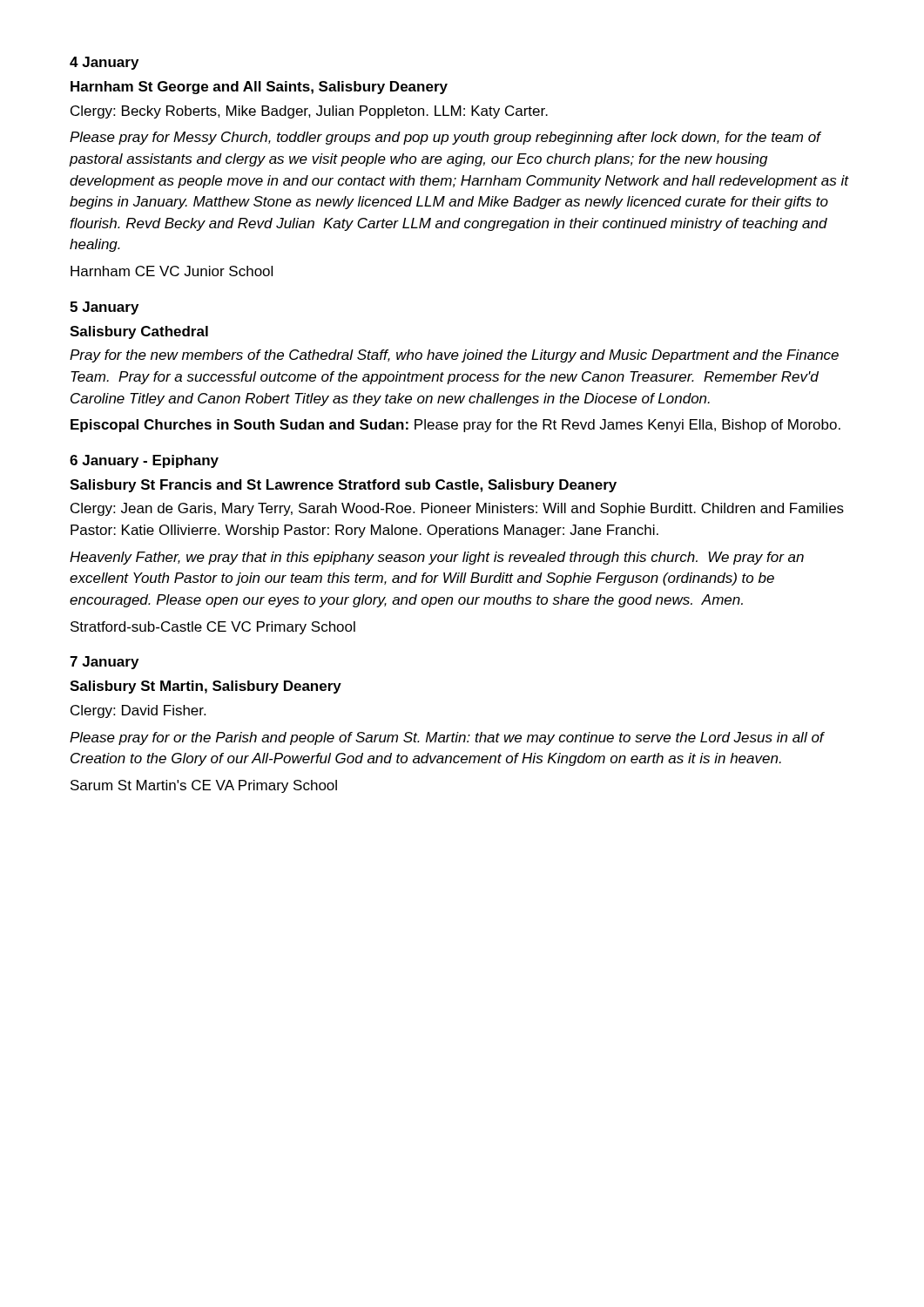Find the block on this page that starts "Sarum St Martin's CE VA Primary"
Screen dimensions: 1307x924
204,785
